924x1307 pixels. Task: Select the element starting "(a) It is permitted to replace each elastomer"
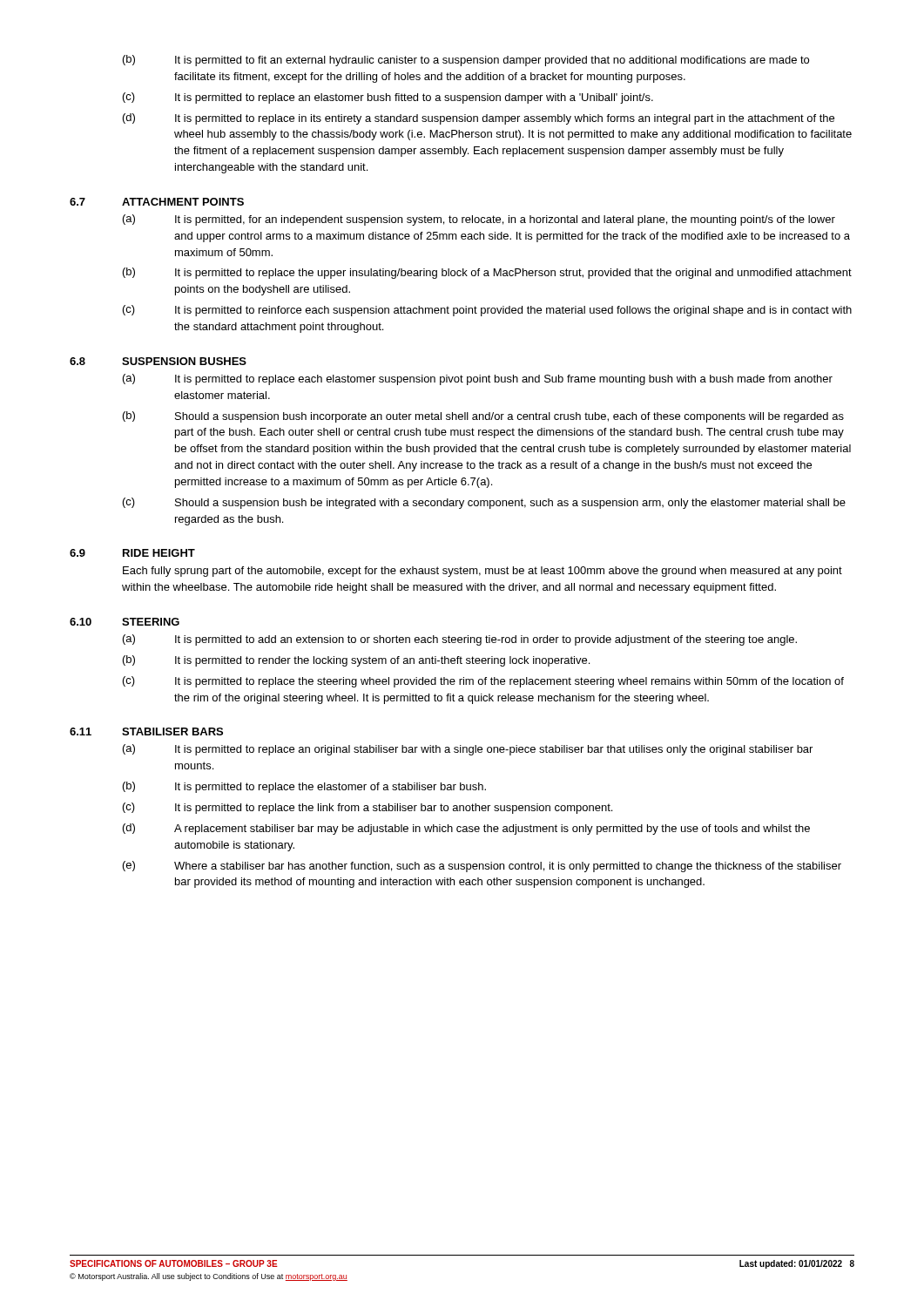[x=488, y=387]
